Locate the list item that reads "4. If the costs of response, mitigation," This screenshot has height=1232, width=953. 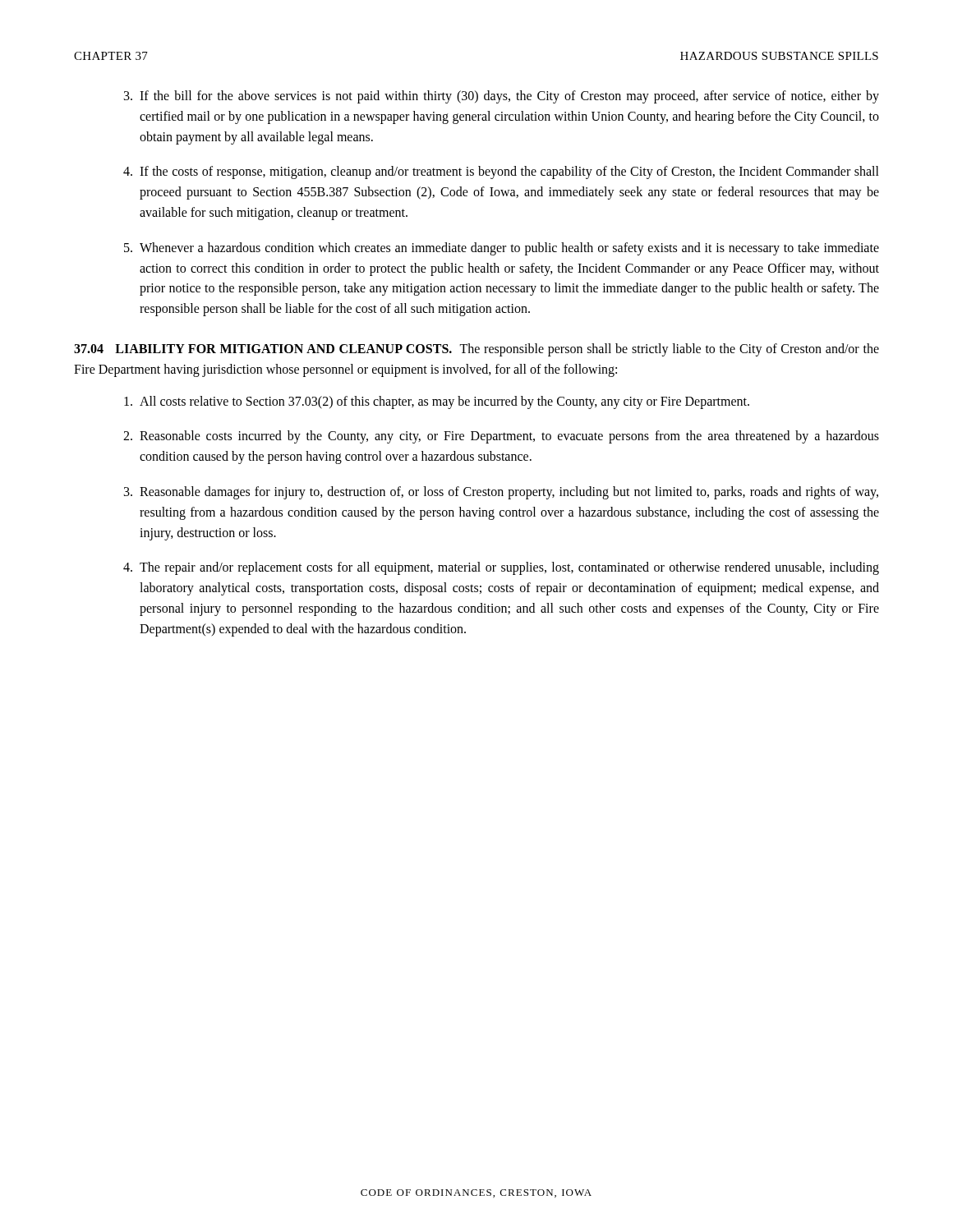[x=476, y=193]
